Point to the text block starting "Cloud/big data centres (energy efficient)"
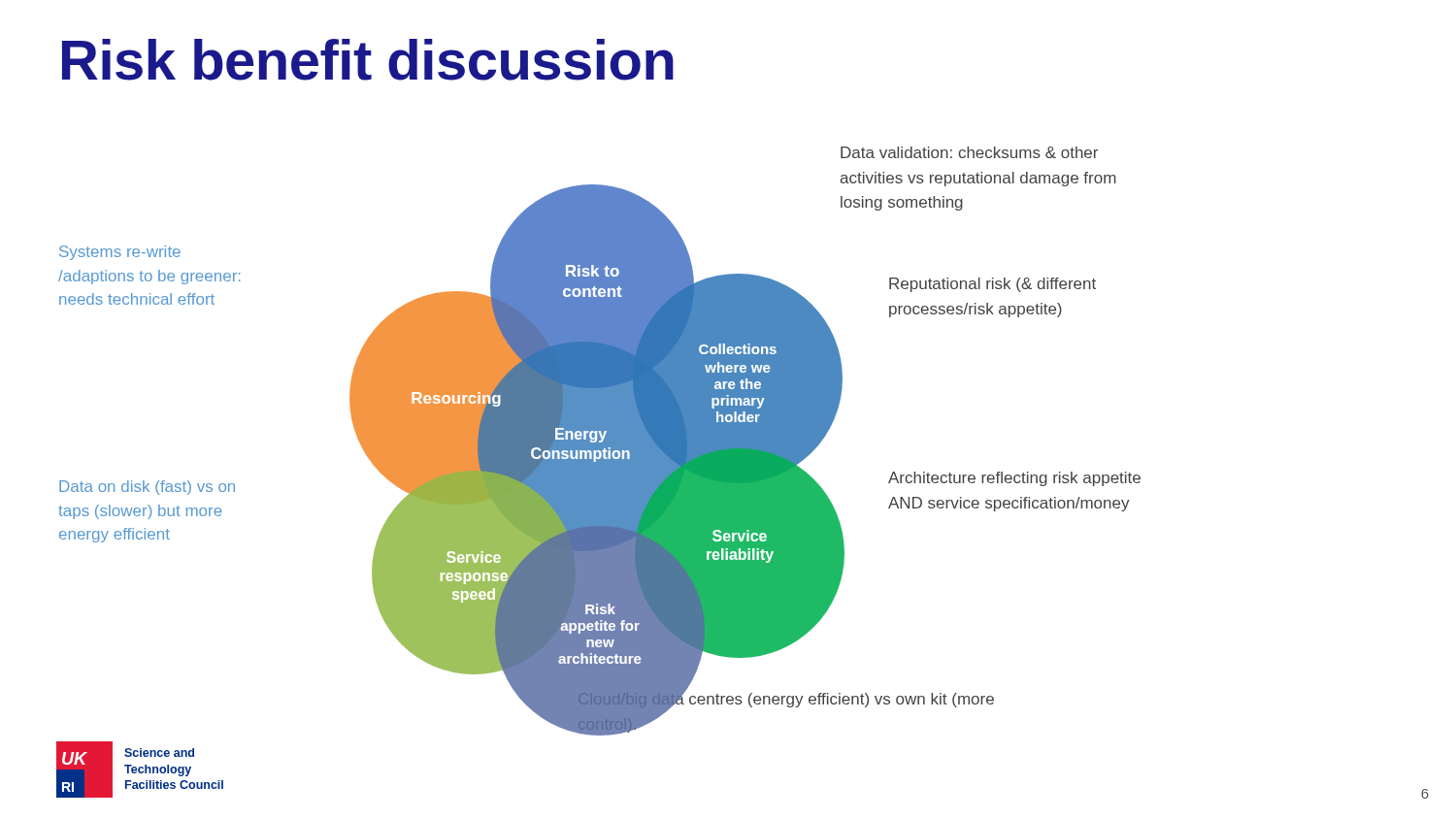The width and height of the screenshot is (1456, 819). tap(786, 712)
